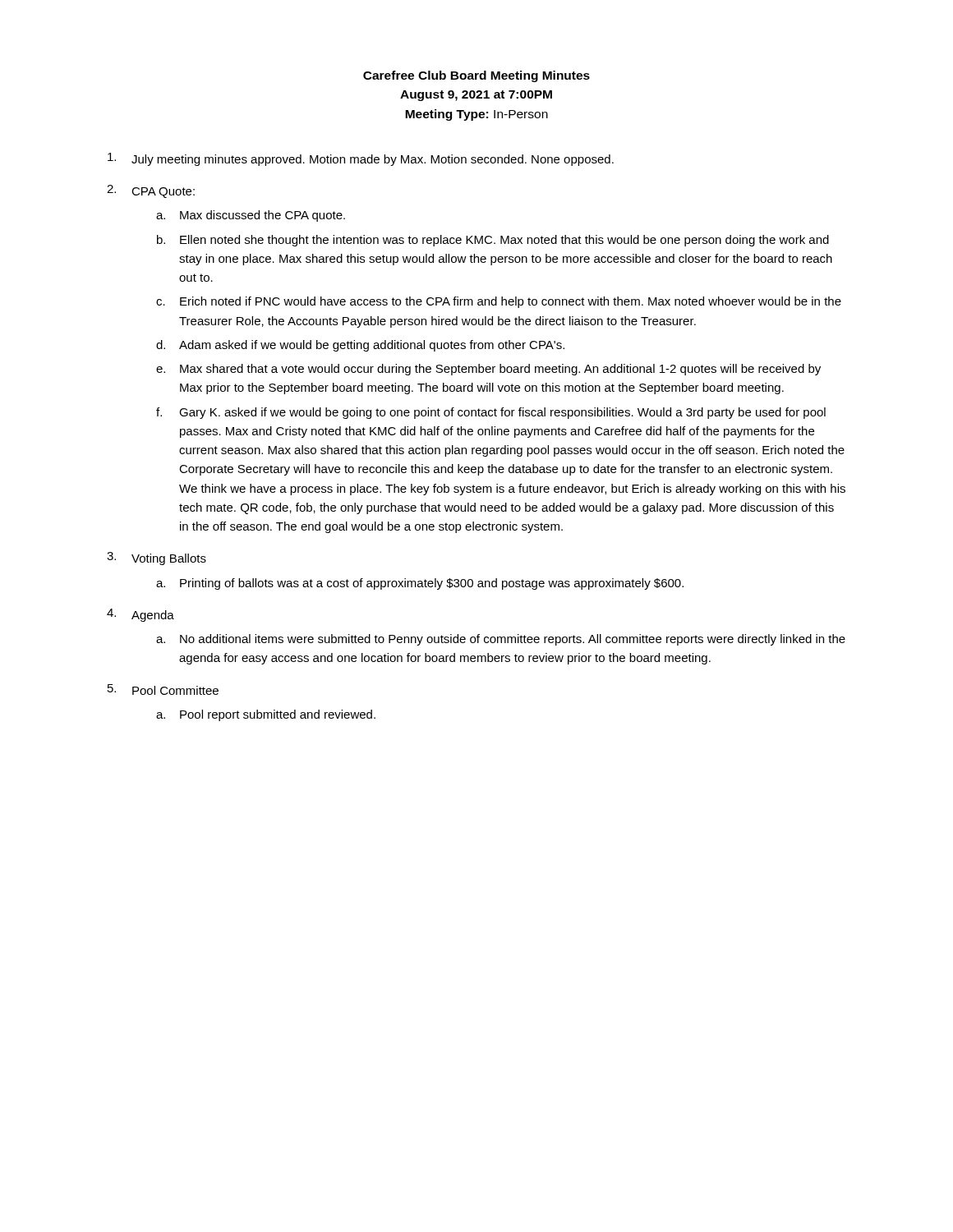Find the block starting "4. Agenda a. No additional"
Image resolution: width=953 pixels, height=1232 pixels.
pyautogui.click(x=476, y=636)
